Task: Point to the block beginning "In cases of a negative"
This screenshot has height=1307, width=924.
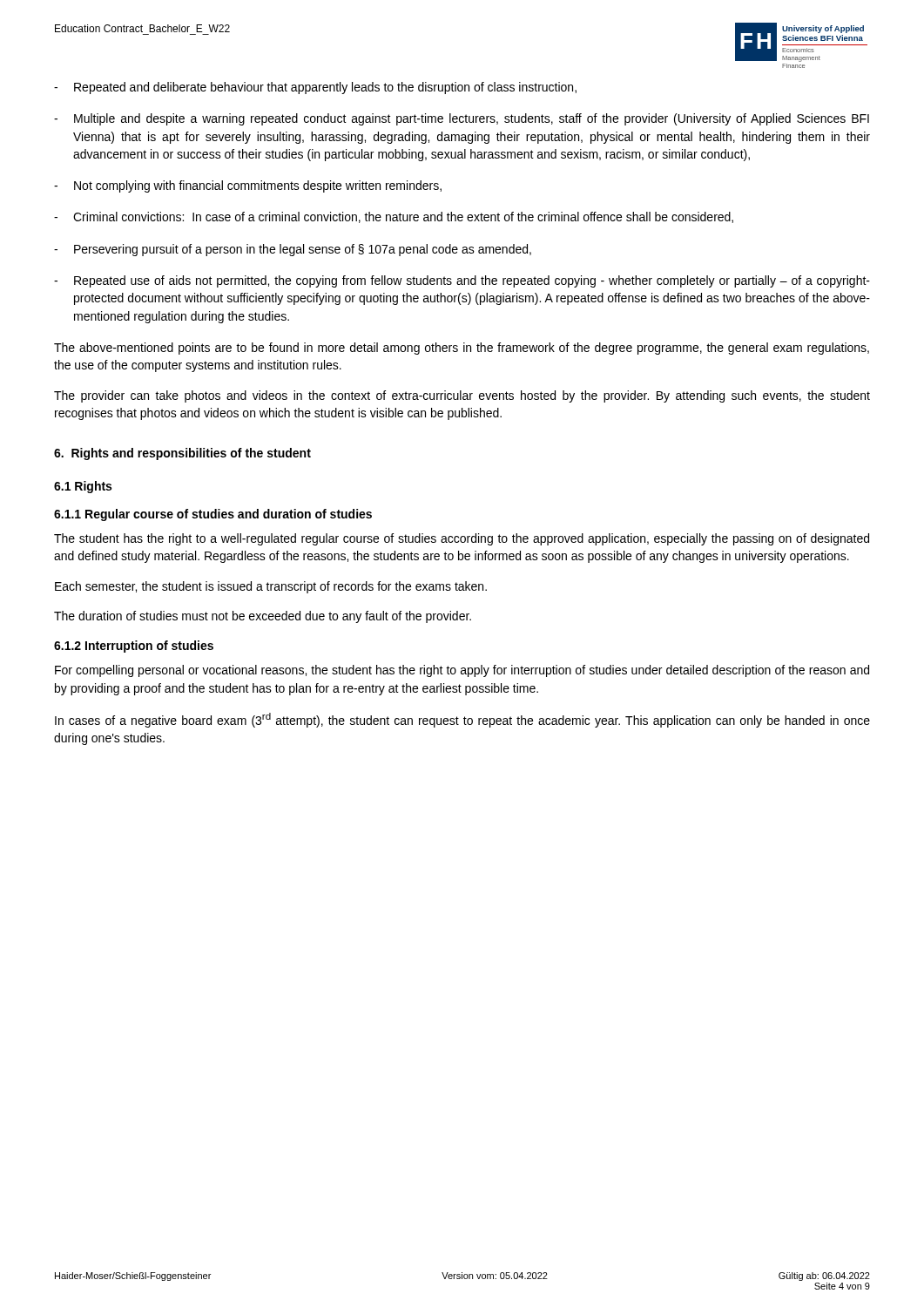Action: 462,727
